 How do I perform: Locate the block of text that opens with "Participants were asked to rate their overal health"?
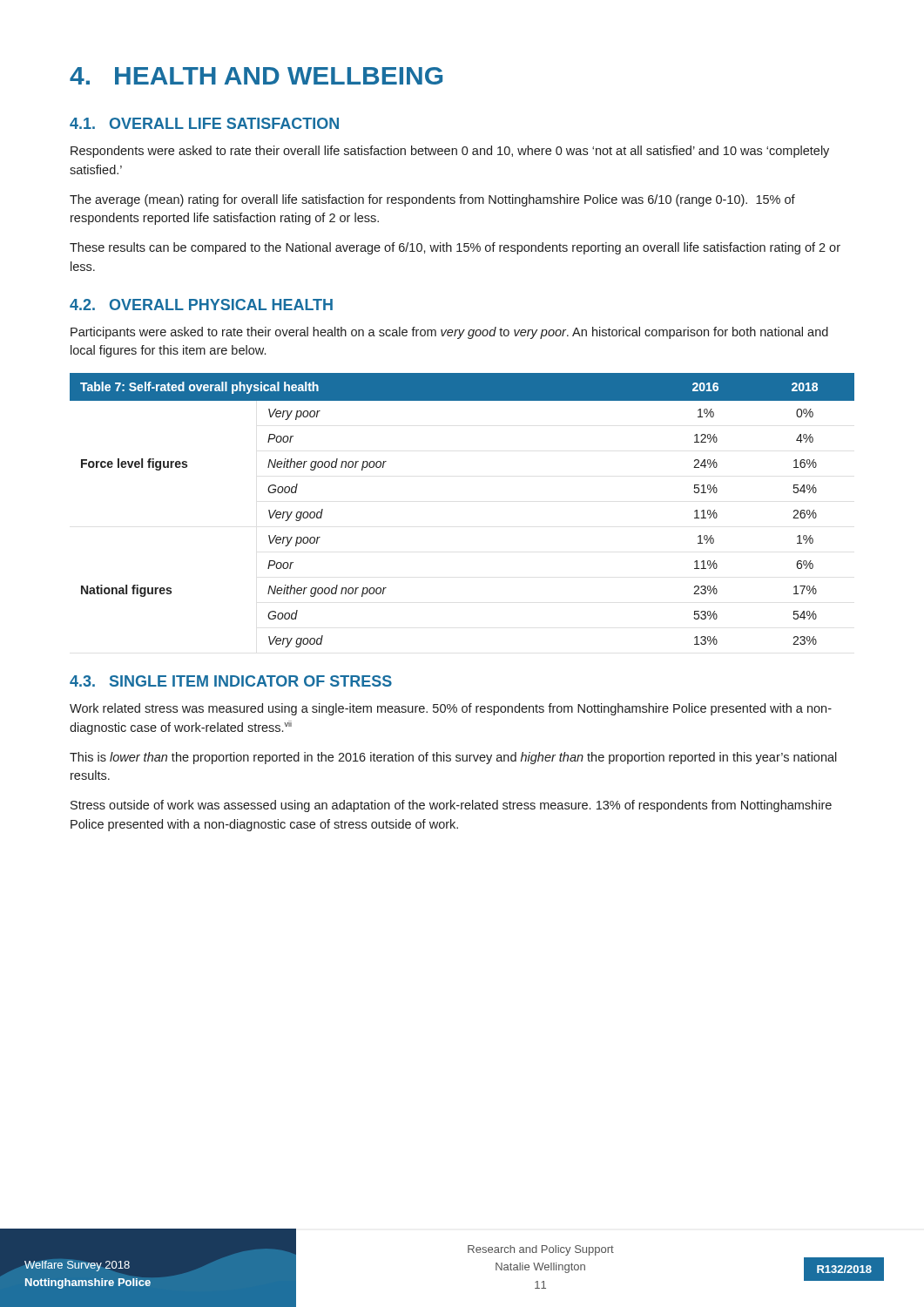pos(449,341)
